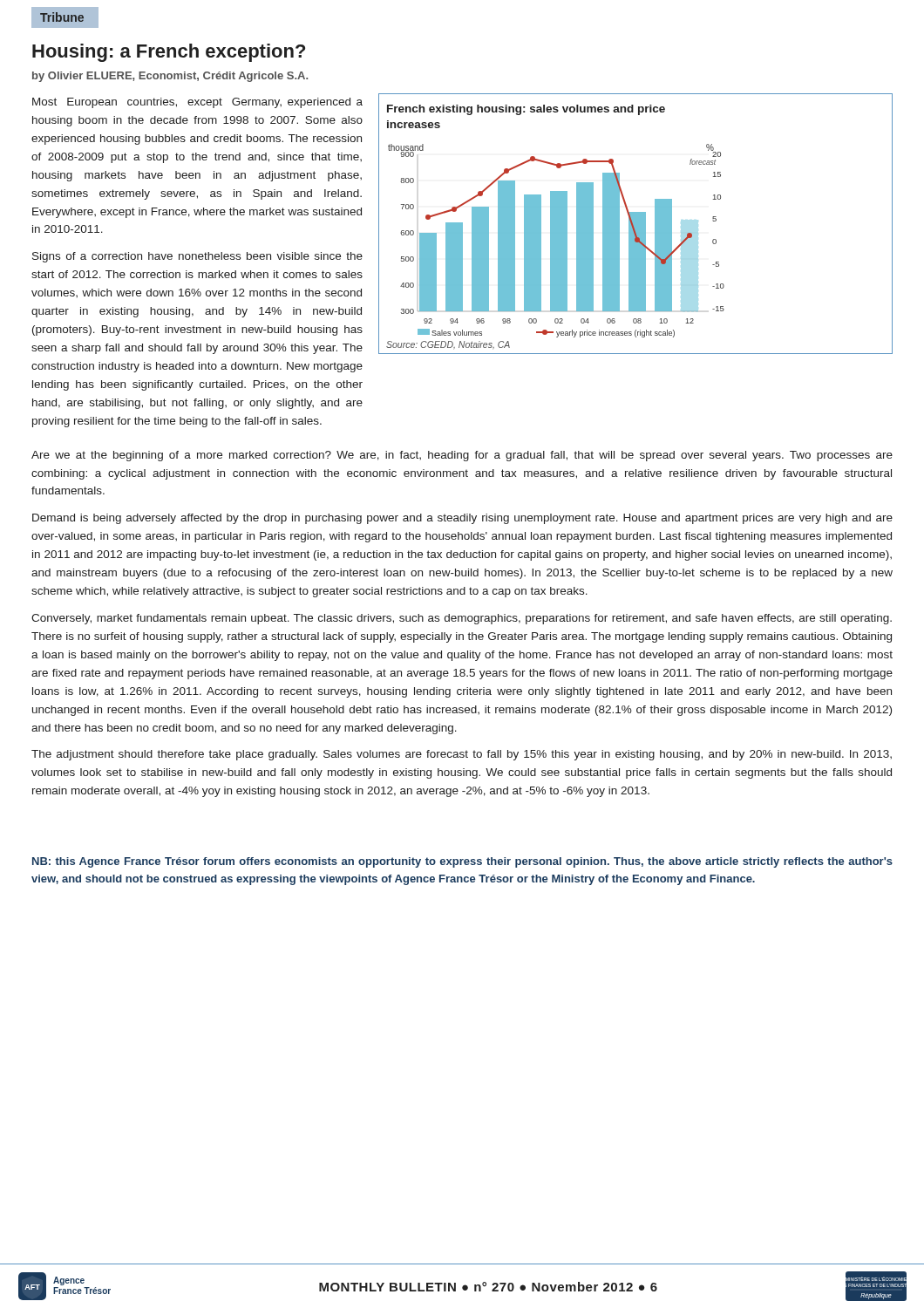Find the text block containing "Signs of a correction have"
This screenshot has width=924, height=1308.
tap(197, 338)
